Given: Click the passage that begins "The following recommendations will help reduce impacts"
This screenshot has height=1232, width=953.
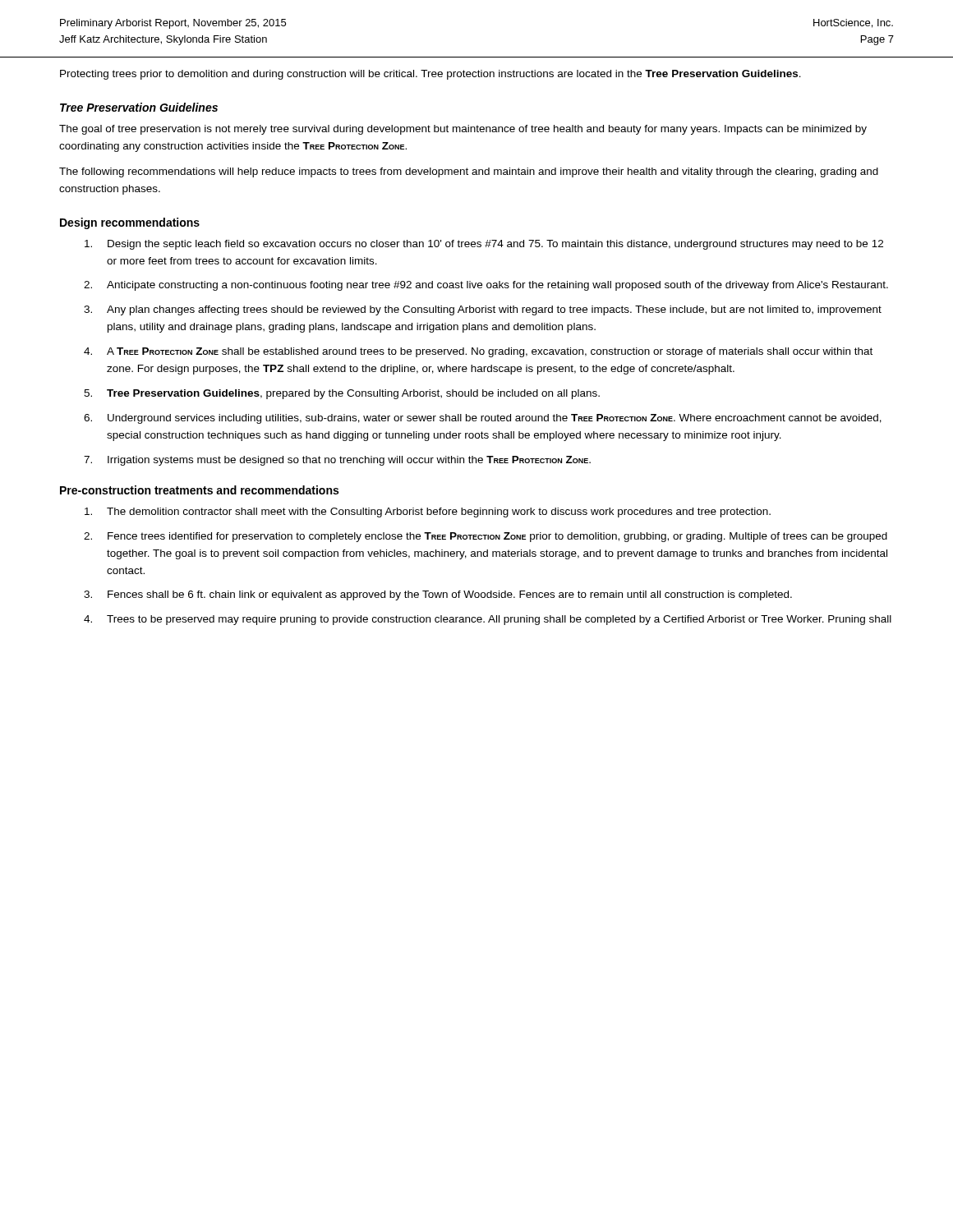Looking at the screenshot, I should tap(469, 180).
